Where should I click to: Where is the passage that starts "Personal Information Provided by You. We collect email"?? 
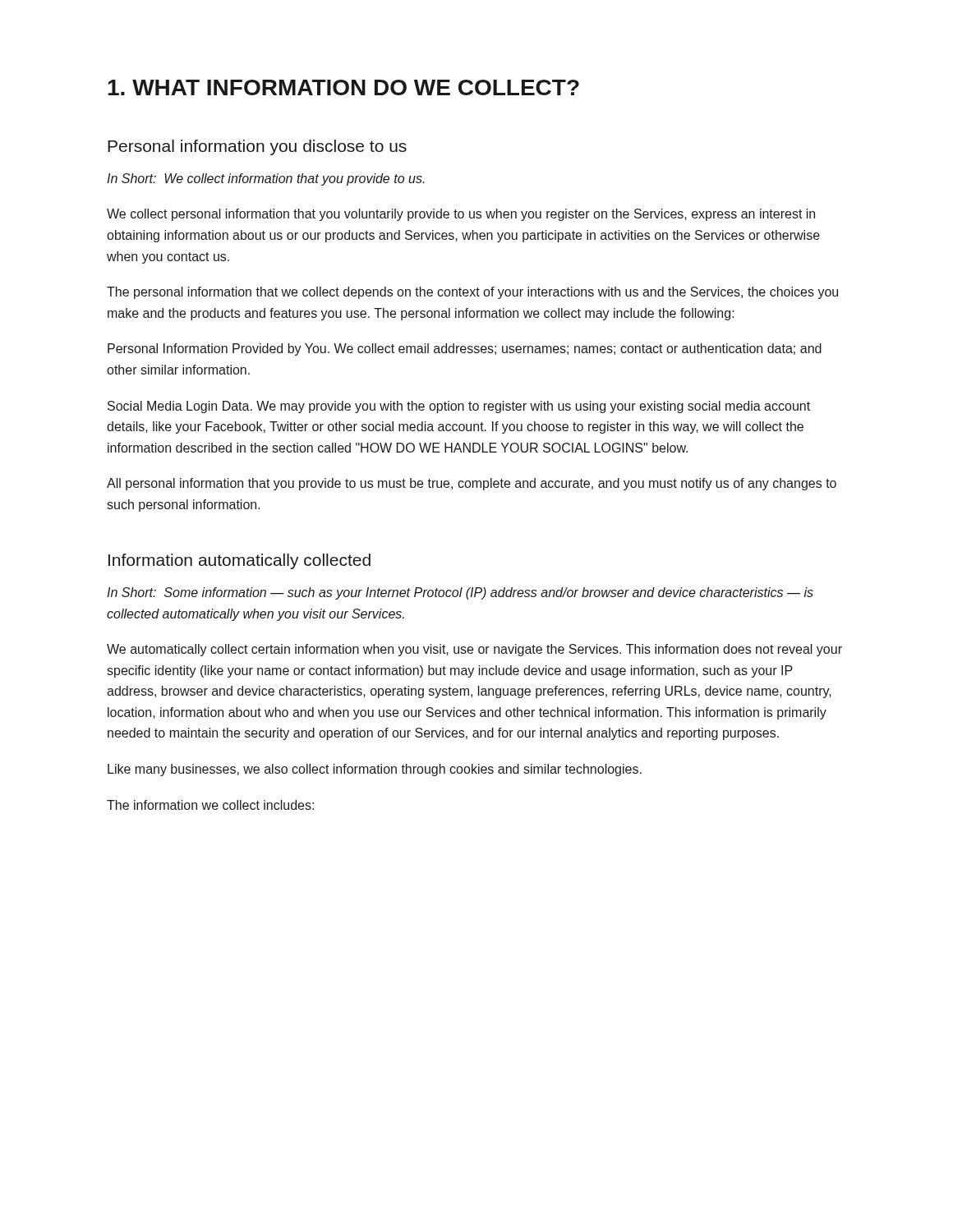coord(464,359)
